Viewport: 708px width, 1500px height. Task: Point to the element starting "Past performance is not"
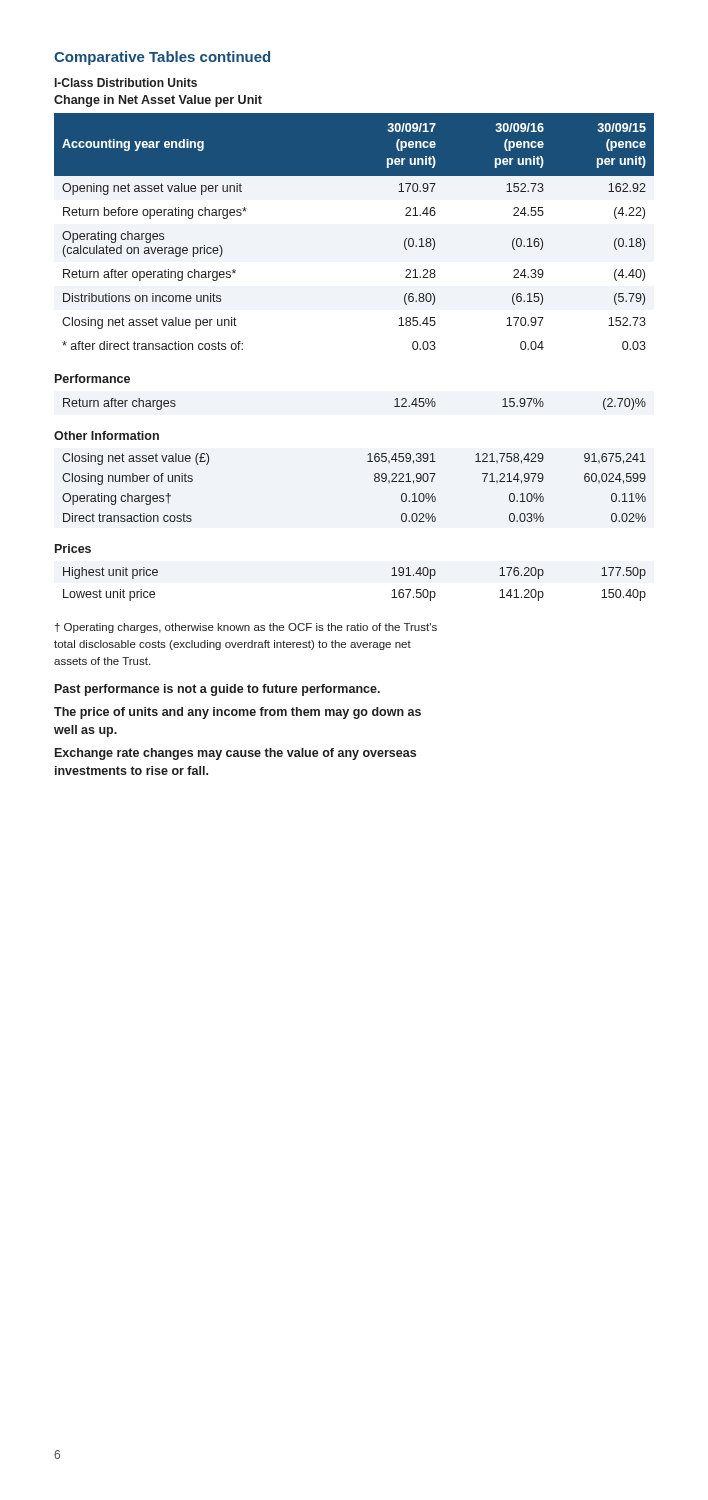click(x=217, y=688)
